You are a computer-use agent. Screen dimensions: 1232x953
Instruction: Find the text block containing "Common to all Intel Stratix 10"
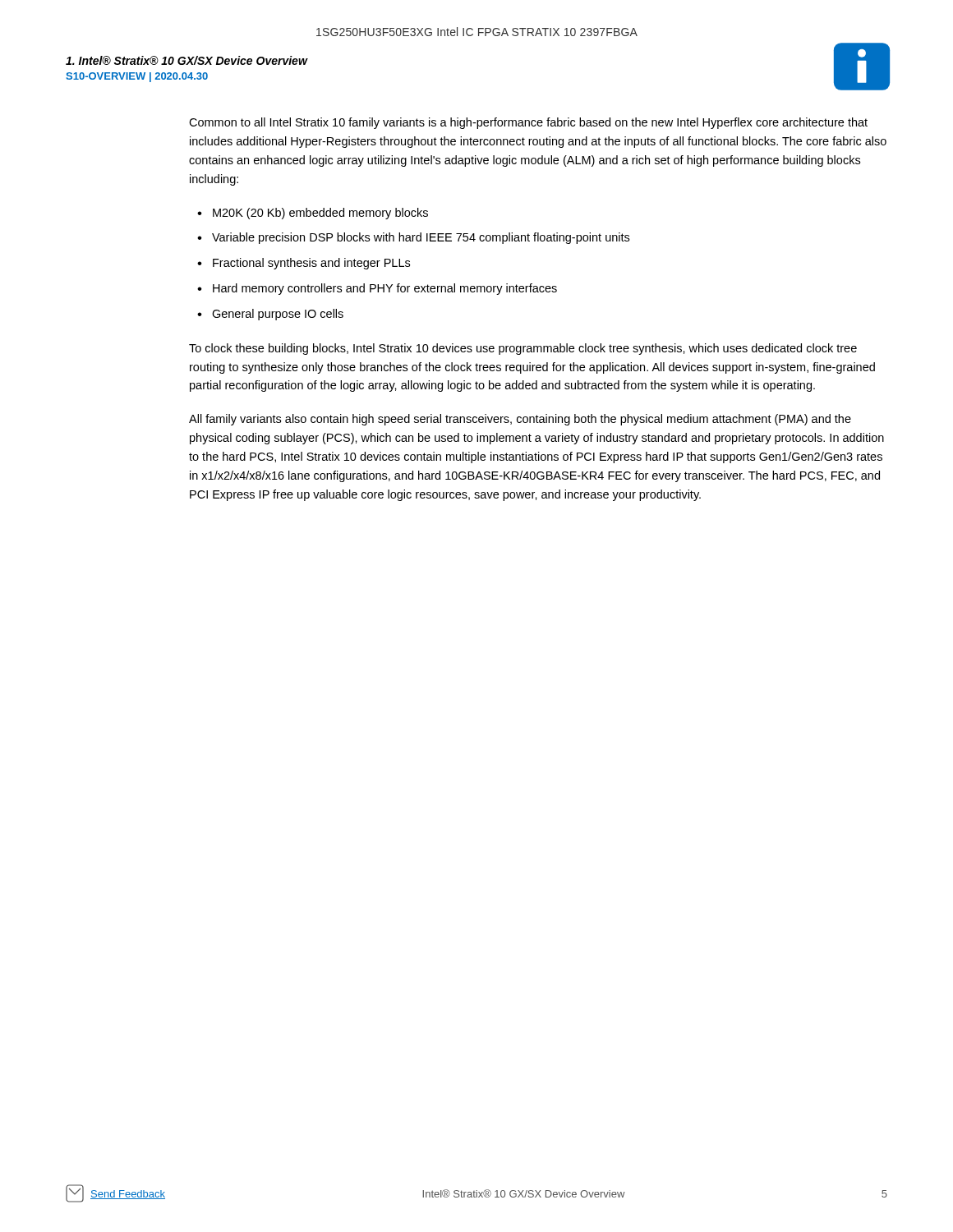pyautogui.click(x=538, y=151)
